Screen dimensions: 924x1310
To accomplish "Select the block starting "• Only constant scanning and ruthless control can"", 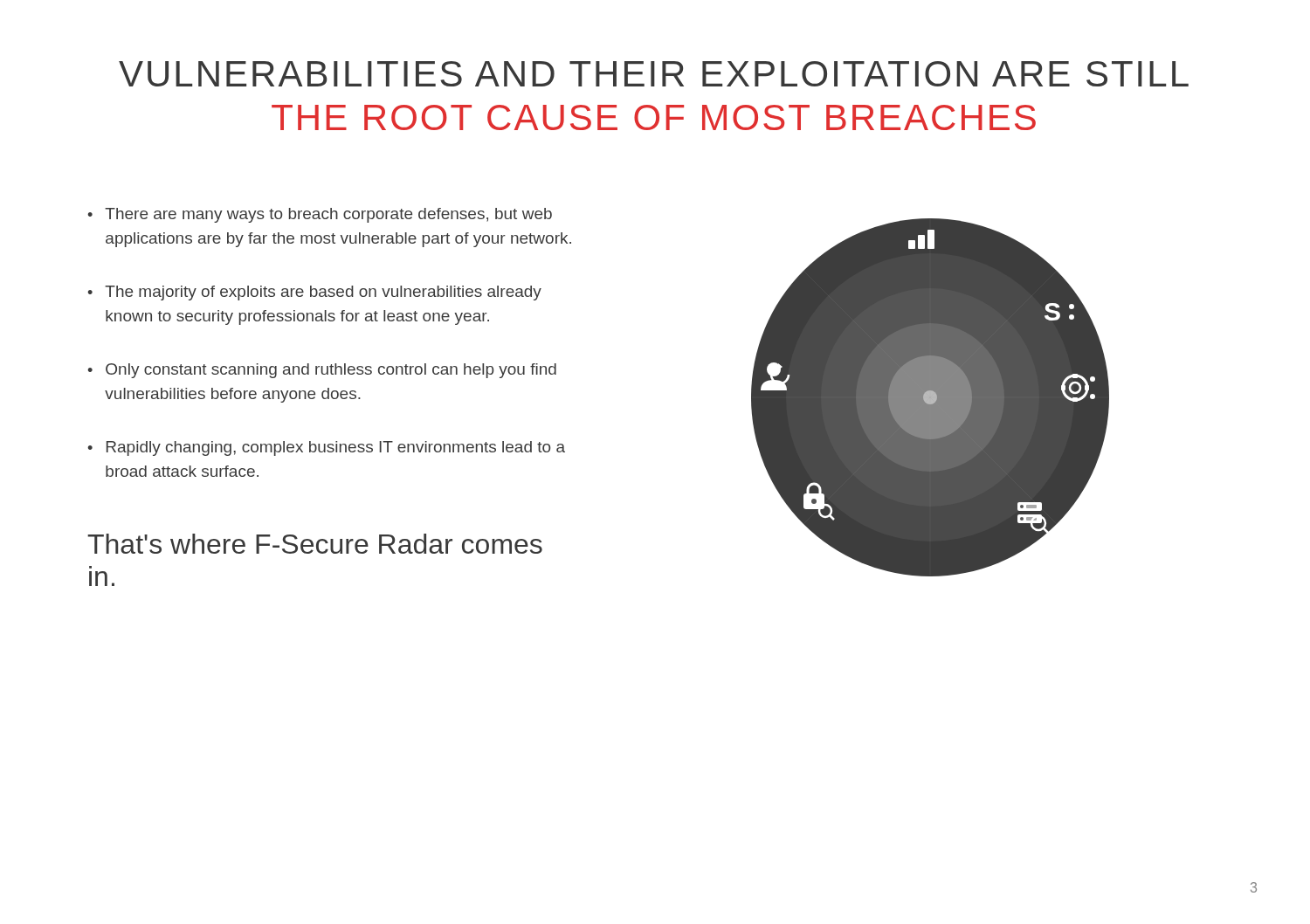I will 332,382.
